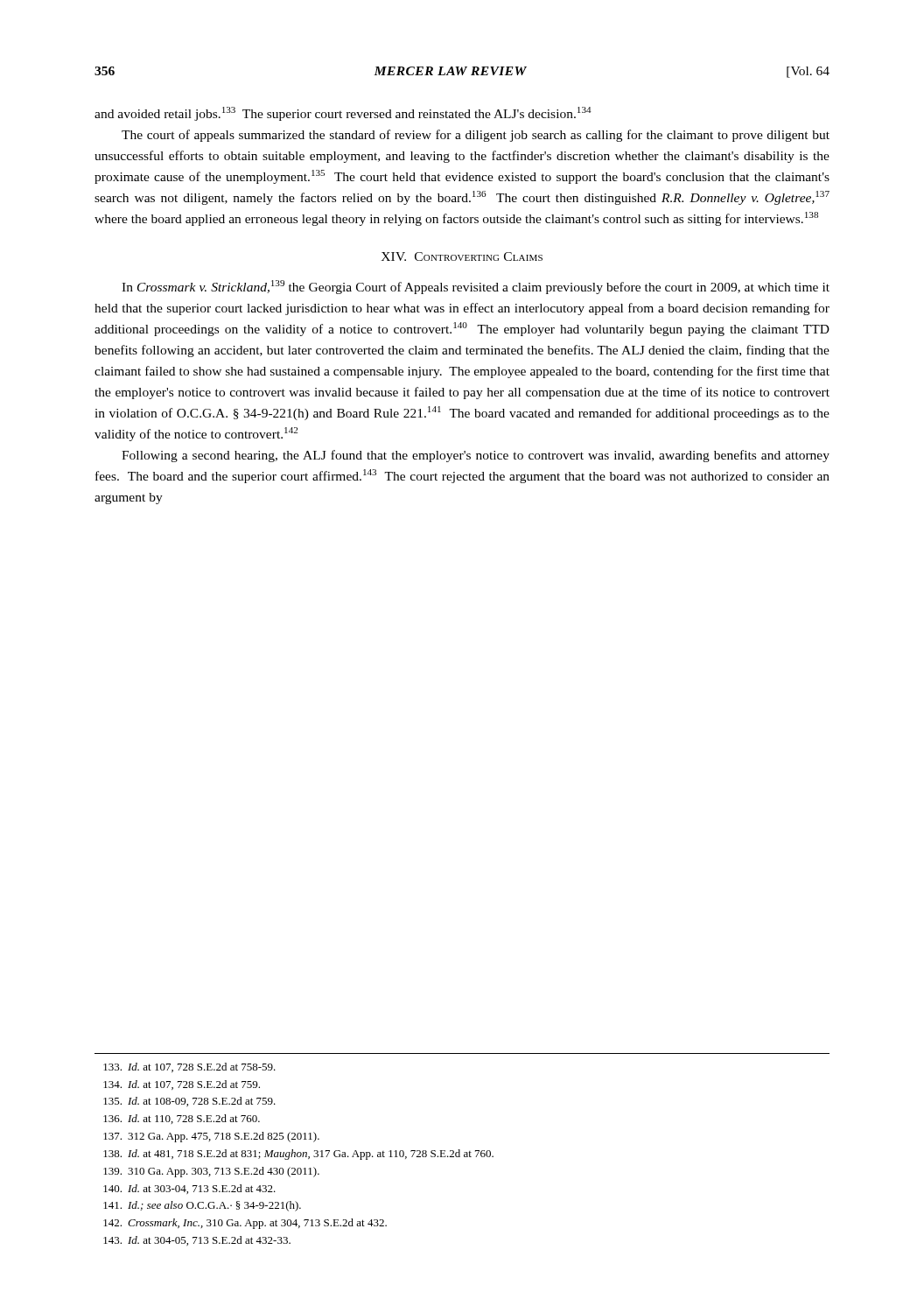This screenshot has height=1313, width=924.
Task: Find the section header
Action: [x=462, y=256]
